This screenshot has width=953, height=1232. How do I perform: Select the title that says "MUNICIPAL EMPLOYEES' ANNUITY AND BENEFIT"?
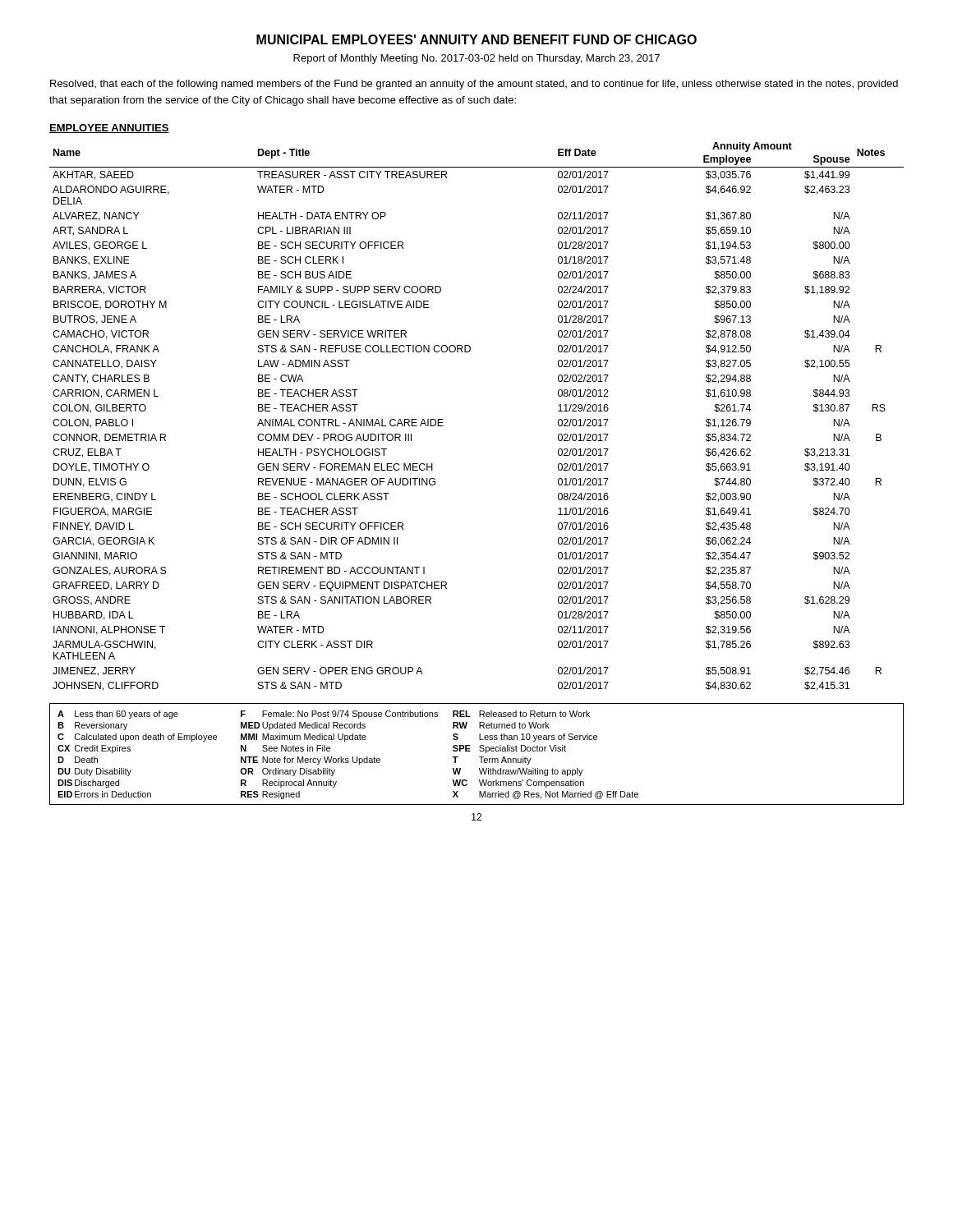point(476,40)
